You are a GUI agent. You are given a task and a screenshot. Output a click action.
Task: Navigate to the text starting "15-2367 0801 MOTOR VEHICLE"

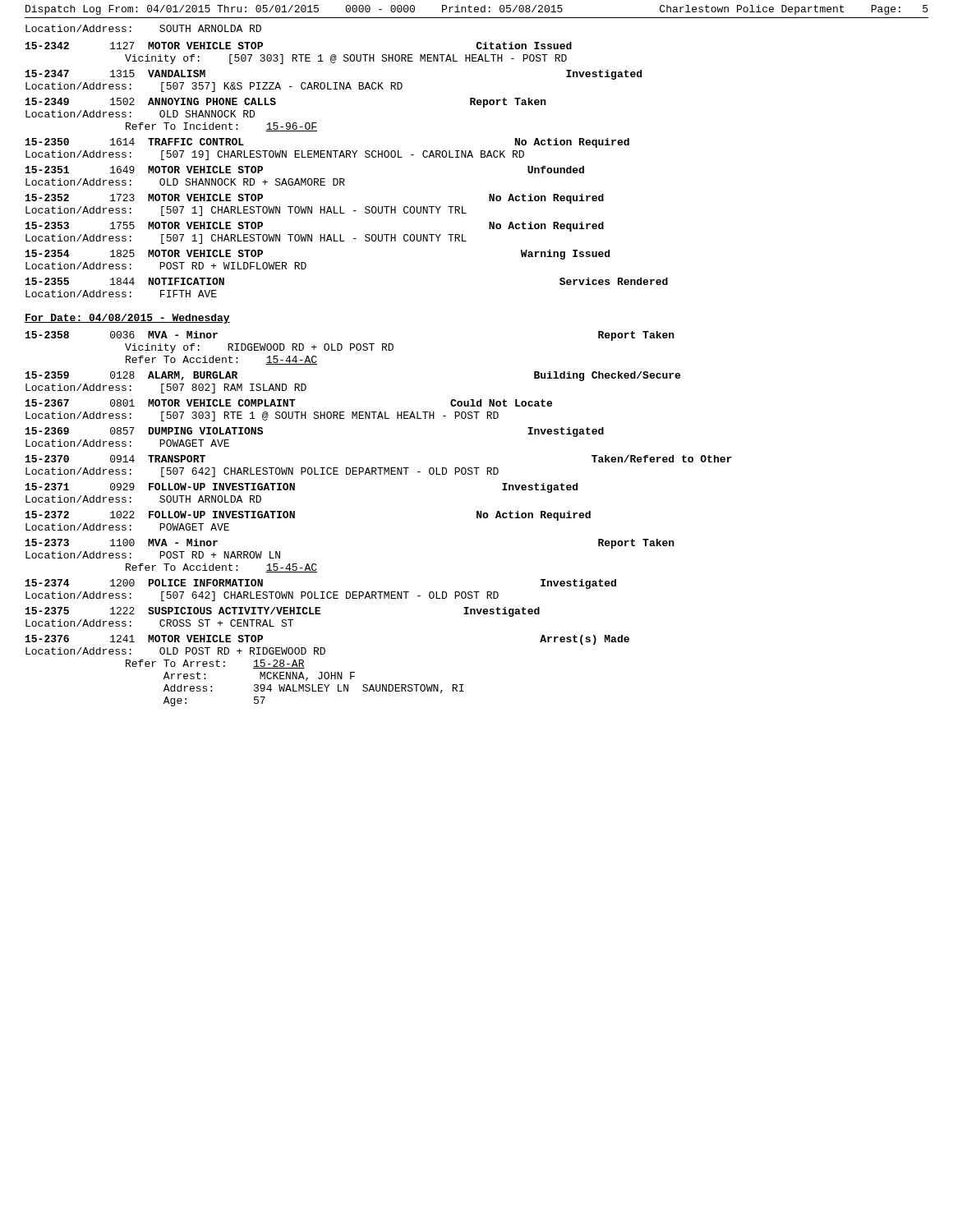click(x=476, y=410)
